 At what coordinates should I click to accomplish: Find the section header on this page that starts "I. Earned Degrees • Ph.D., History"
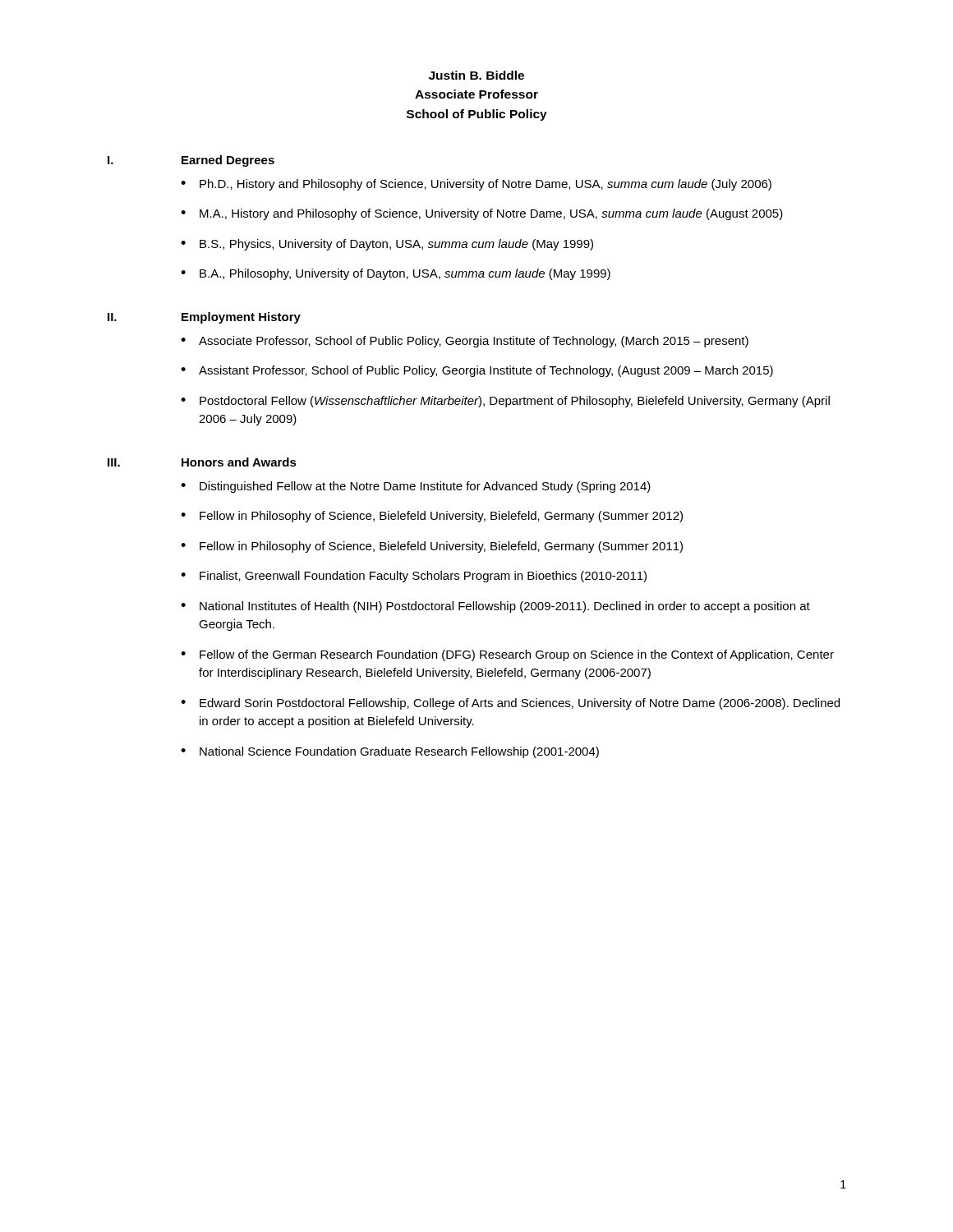pos(476,224)
